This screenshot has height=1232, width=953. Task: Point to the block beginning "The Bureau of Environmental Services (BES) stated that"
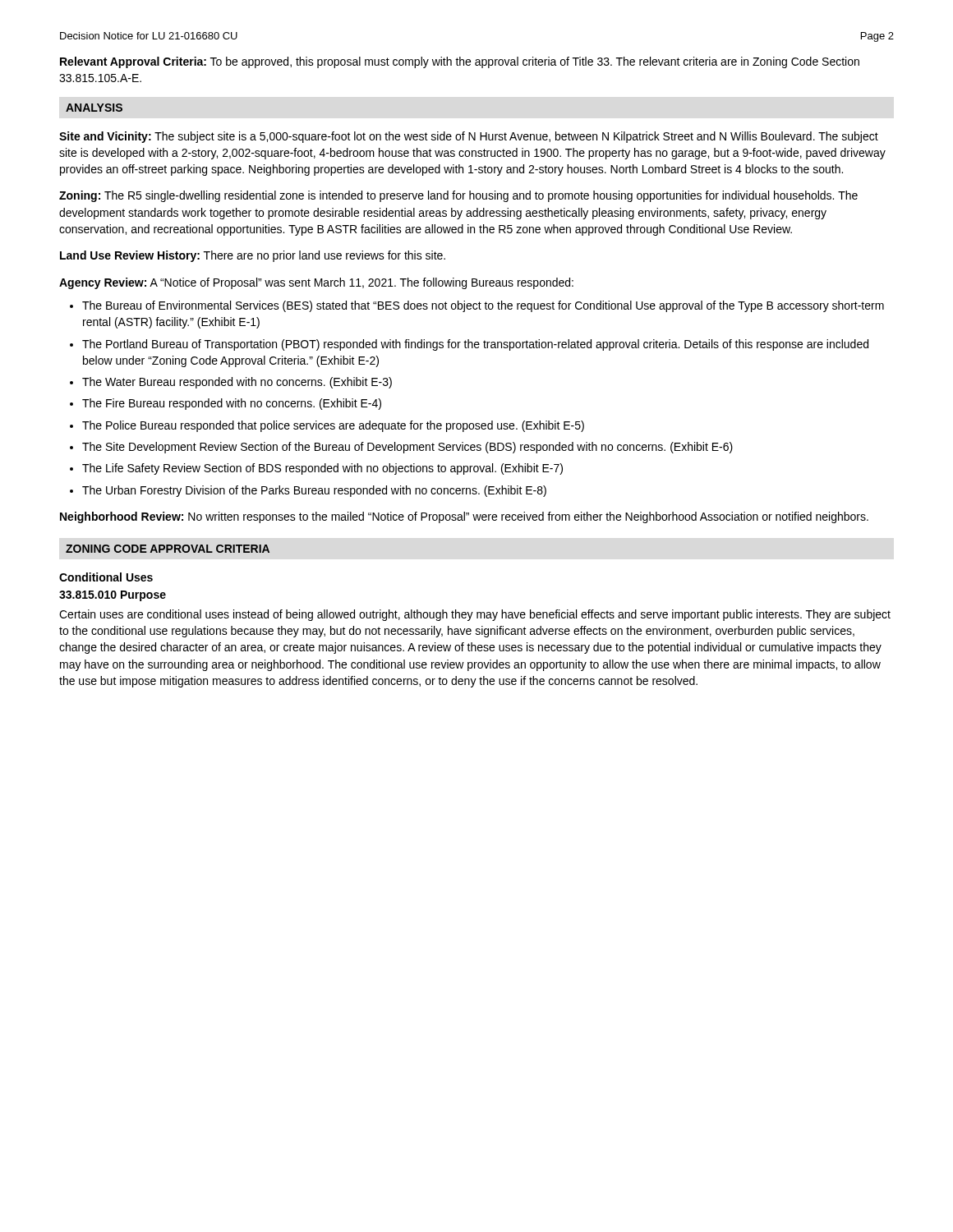click(x=483, y=314)
